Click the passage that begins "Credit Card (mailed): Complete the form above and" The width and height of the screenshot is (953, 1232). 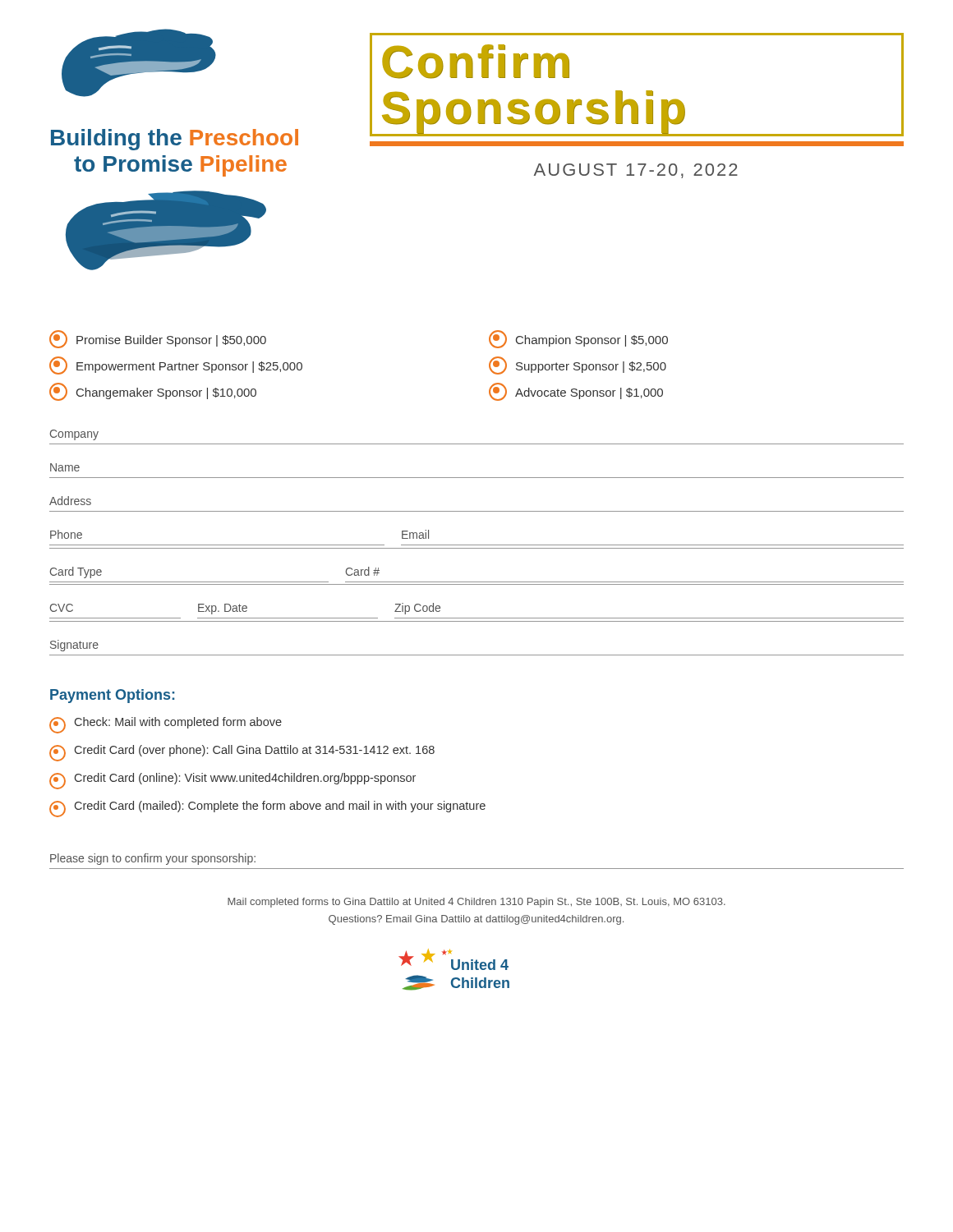pyautogui.click(x=268, y=808)
